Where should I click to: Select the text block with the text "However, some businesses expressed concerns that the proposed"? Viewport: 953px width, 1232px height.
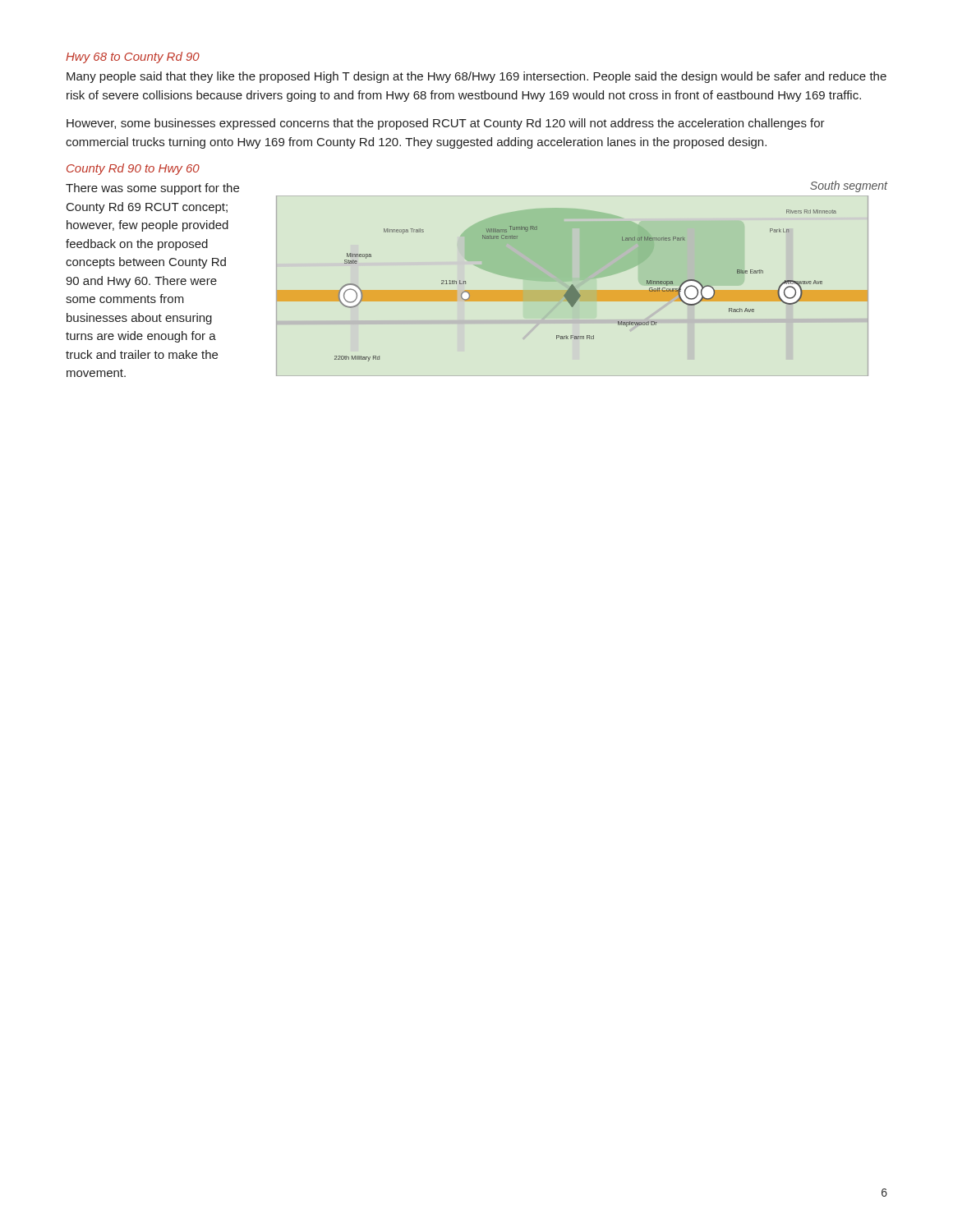445,132
